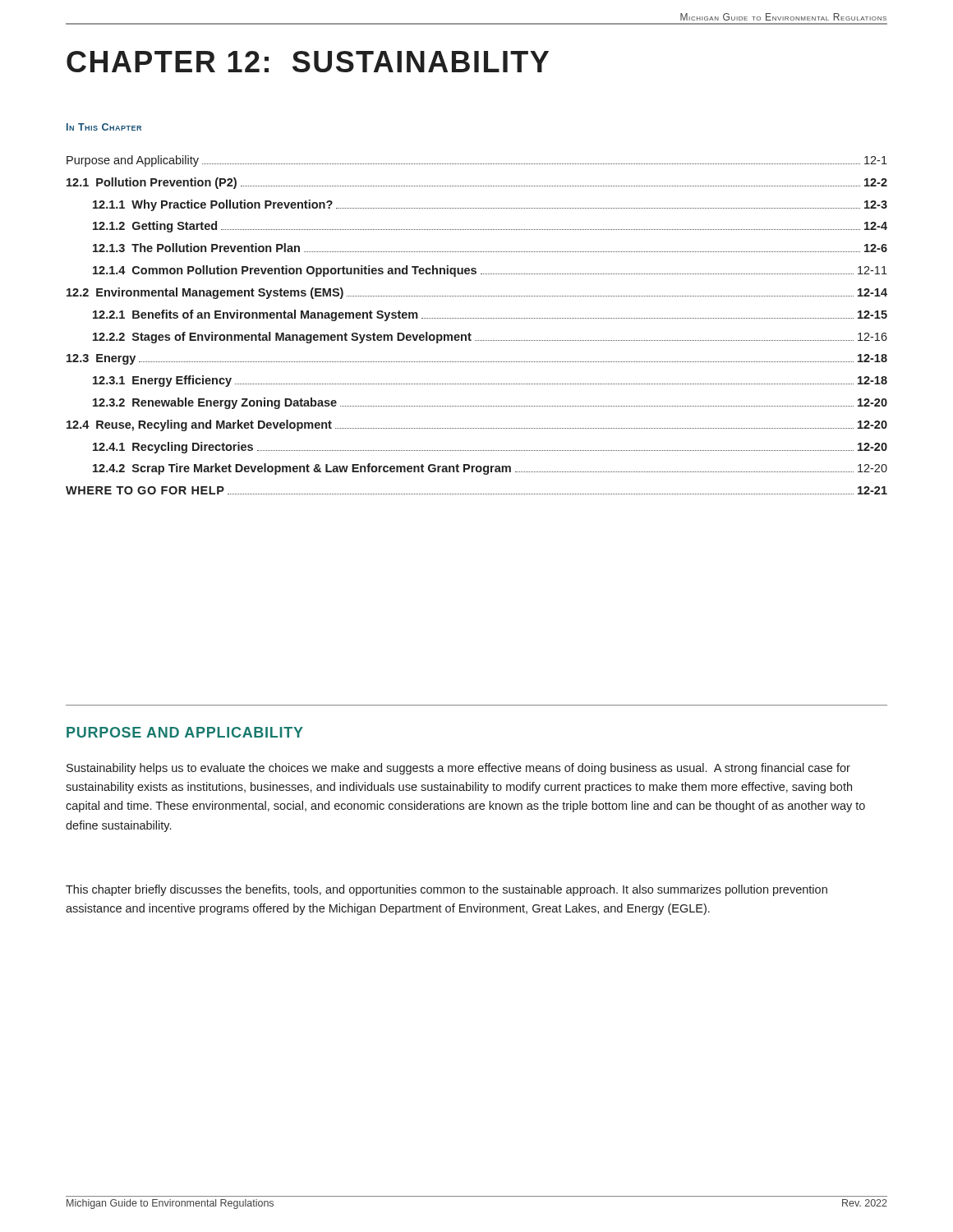Point to the text block starting "Purpose and Applicability 12-1"
Image resolution: width=953 pixels, height=1232 pixels.
(476, 160)
